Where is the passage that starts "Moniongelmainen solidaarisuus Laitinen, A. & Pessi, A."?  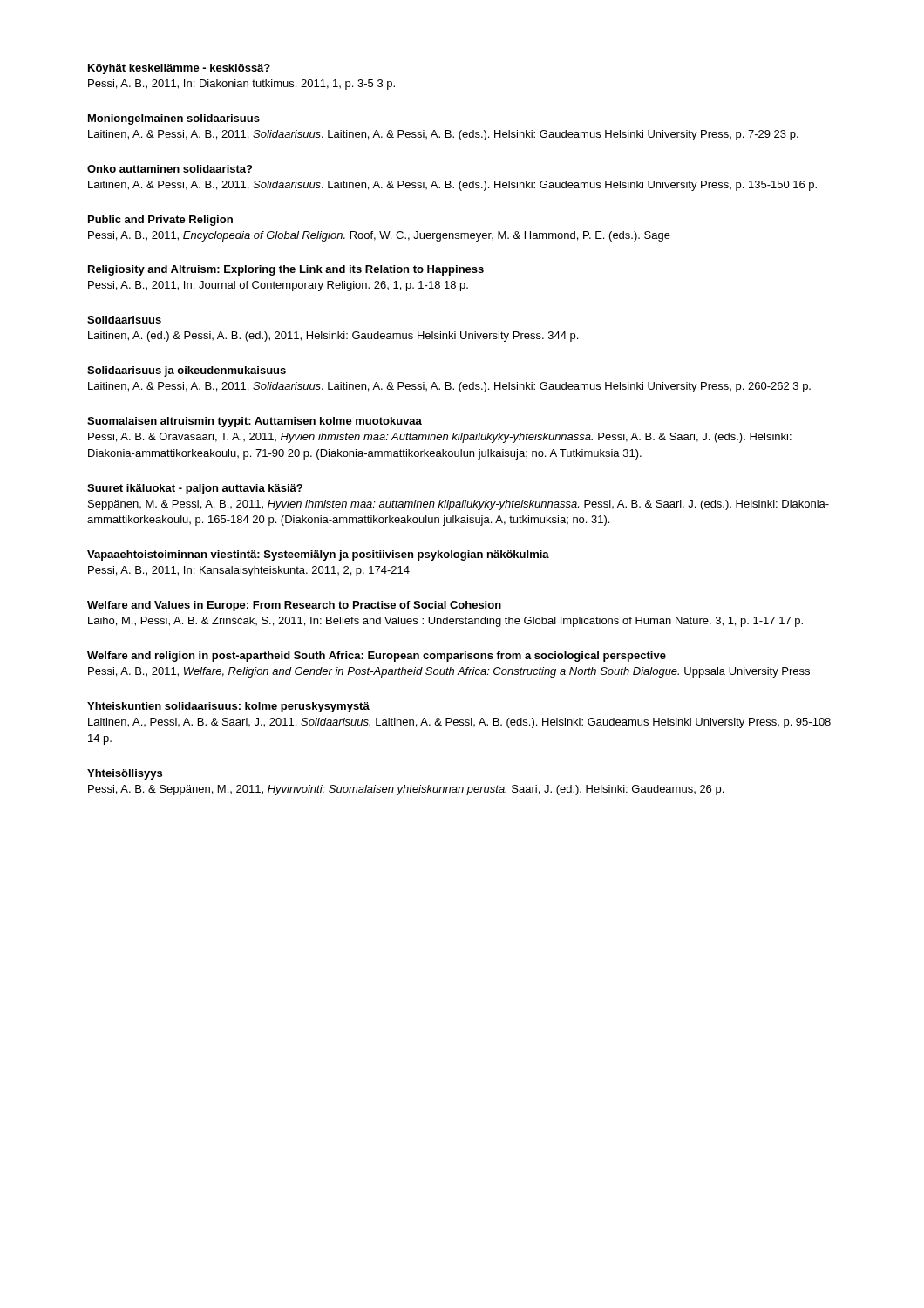(462, 127)
